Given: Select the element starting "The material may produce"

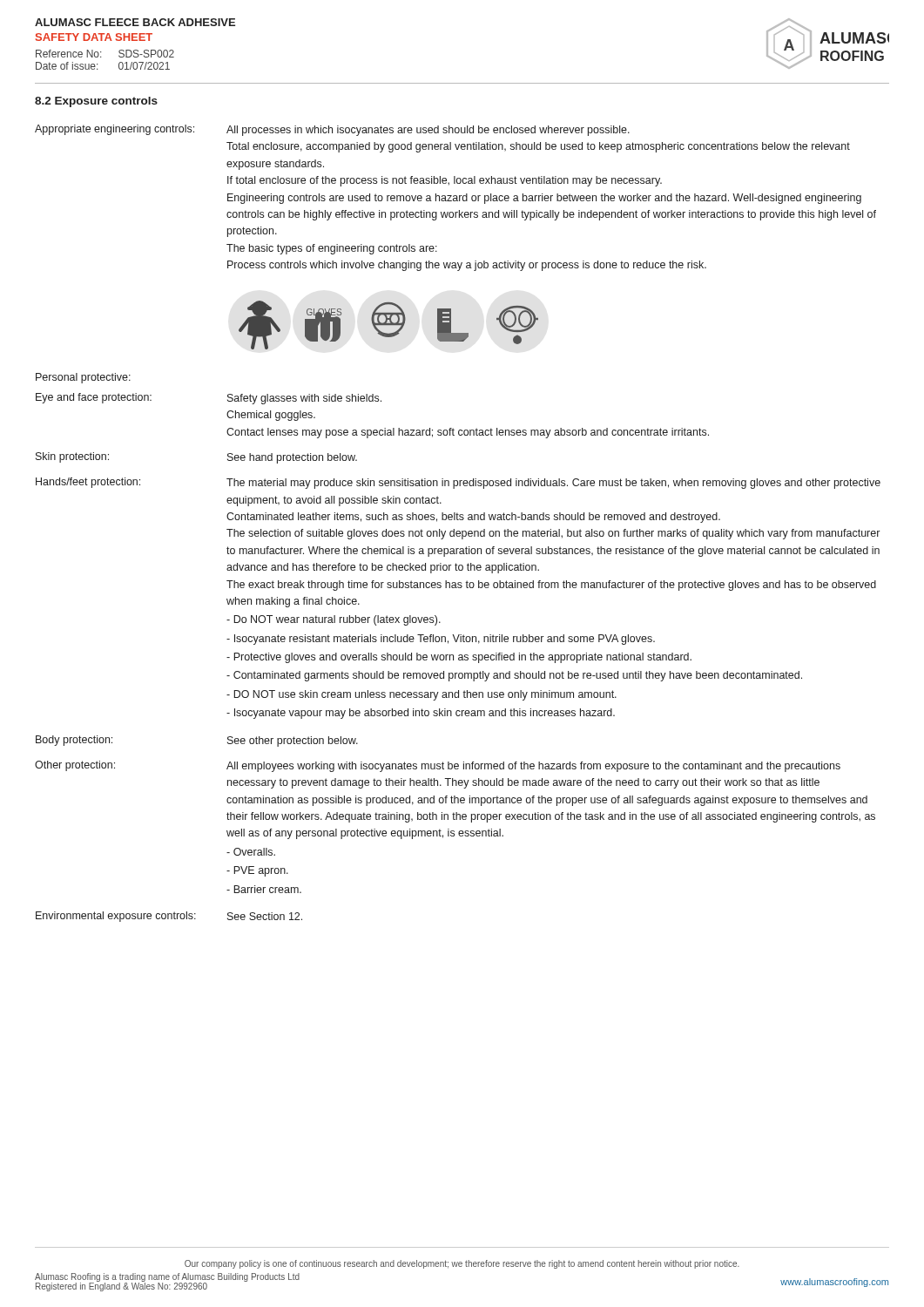Looking at the screenshot, I should click(x=558, y=599).
